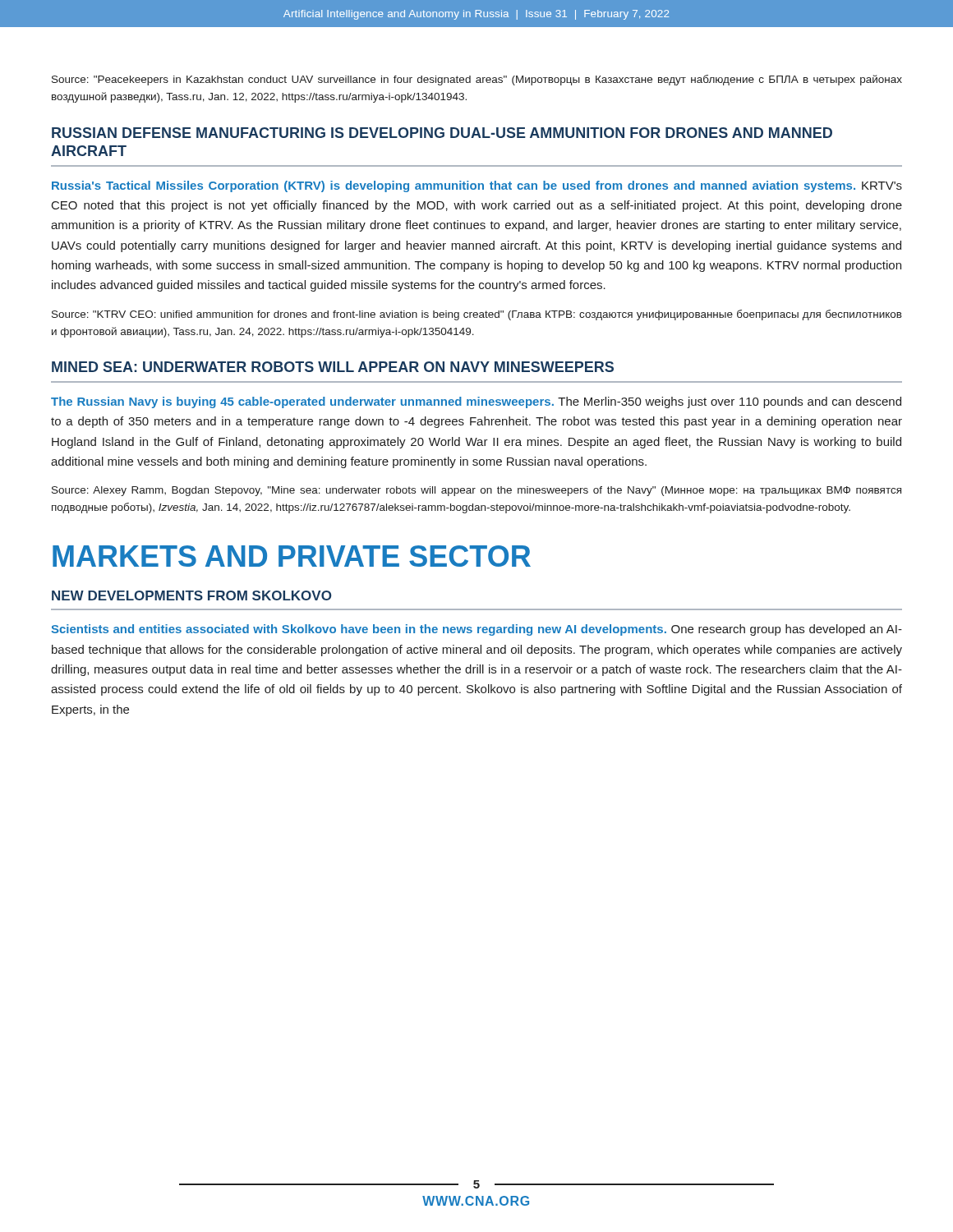Navigate to the text starting "Source: "Peacekeepers in Kazakhstan conduct UAV surveillance"
The width and height of the screenshot is (953, 1232).
[476, 88]
